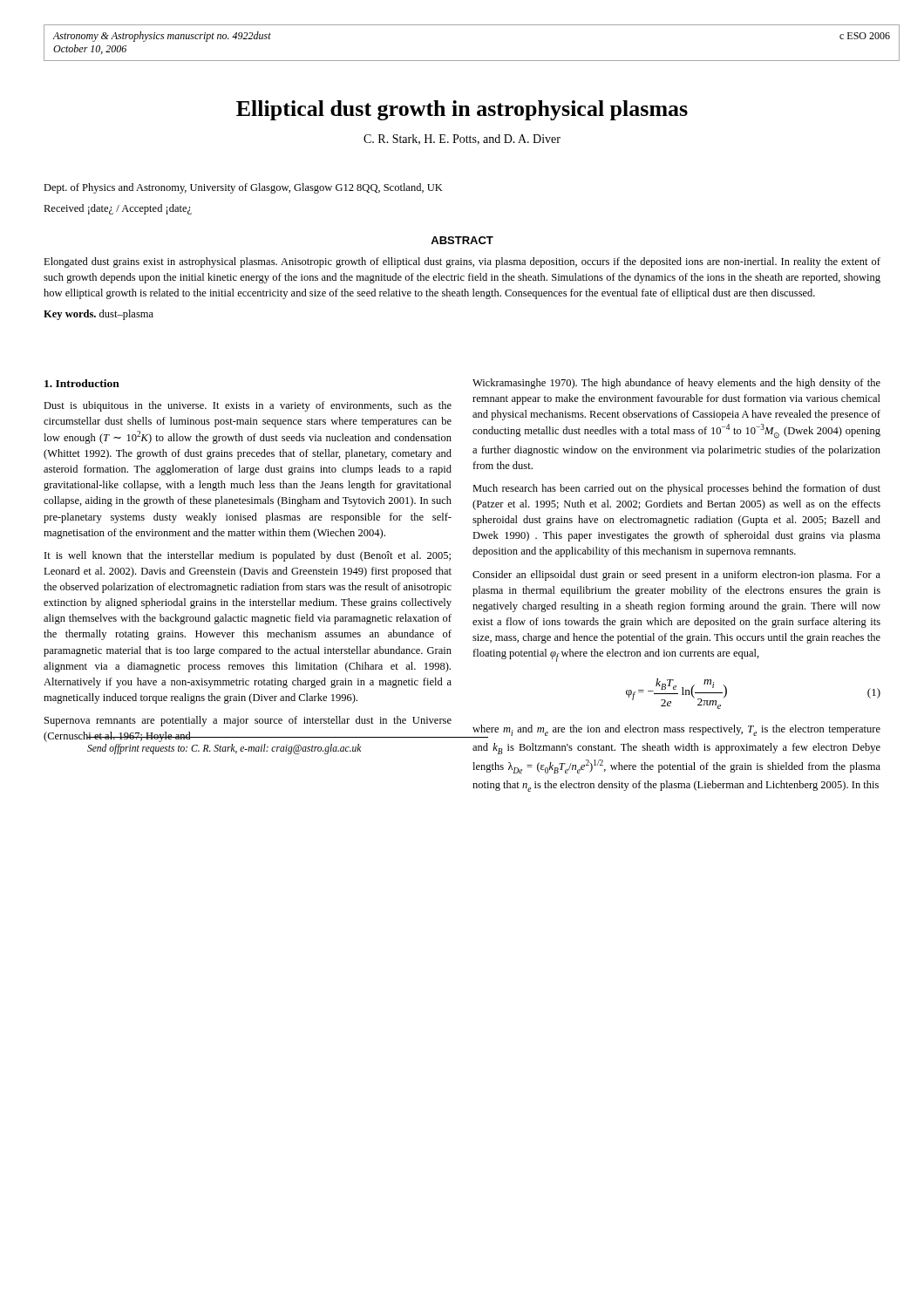Viewport: 924px width, 1308px height.
Task: Find the region starting "It is well known that the interstellar"
Action: pyautogui.click(x=248, y=626)
